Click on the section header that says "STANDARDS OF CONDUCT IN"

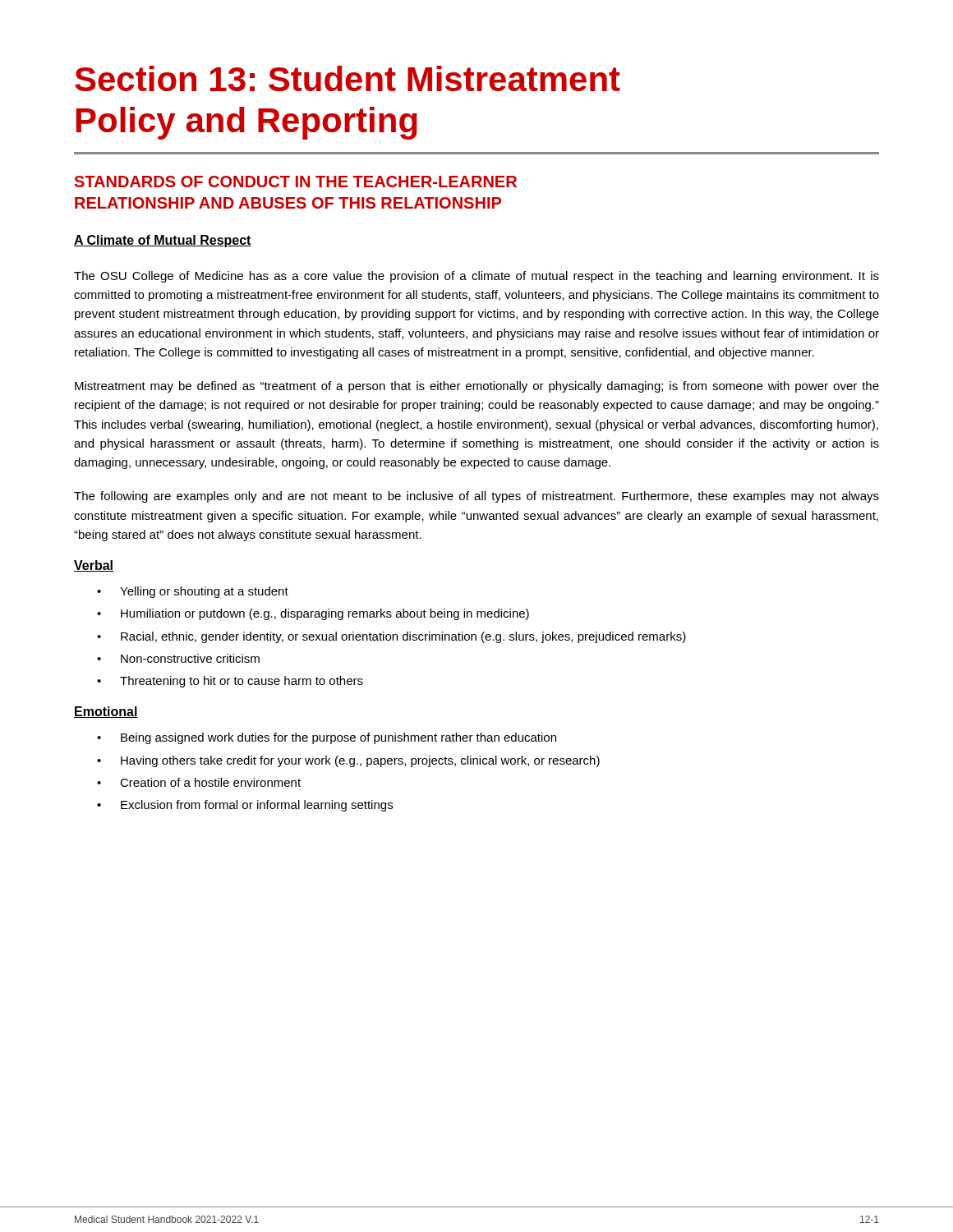coord(296,192)
